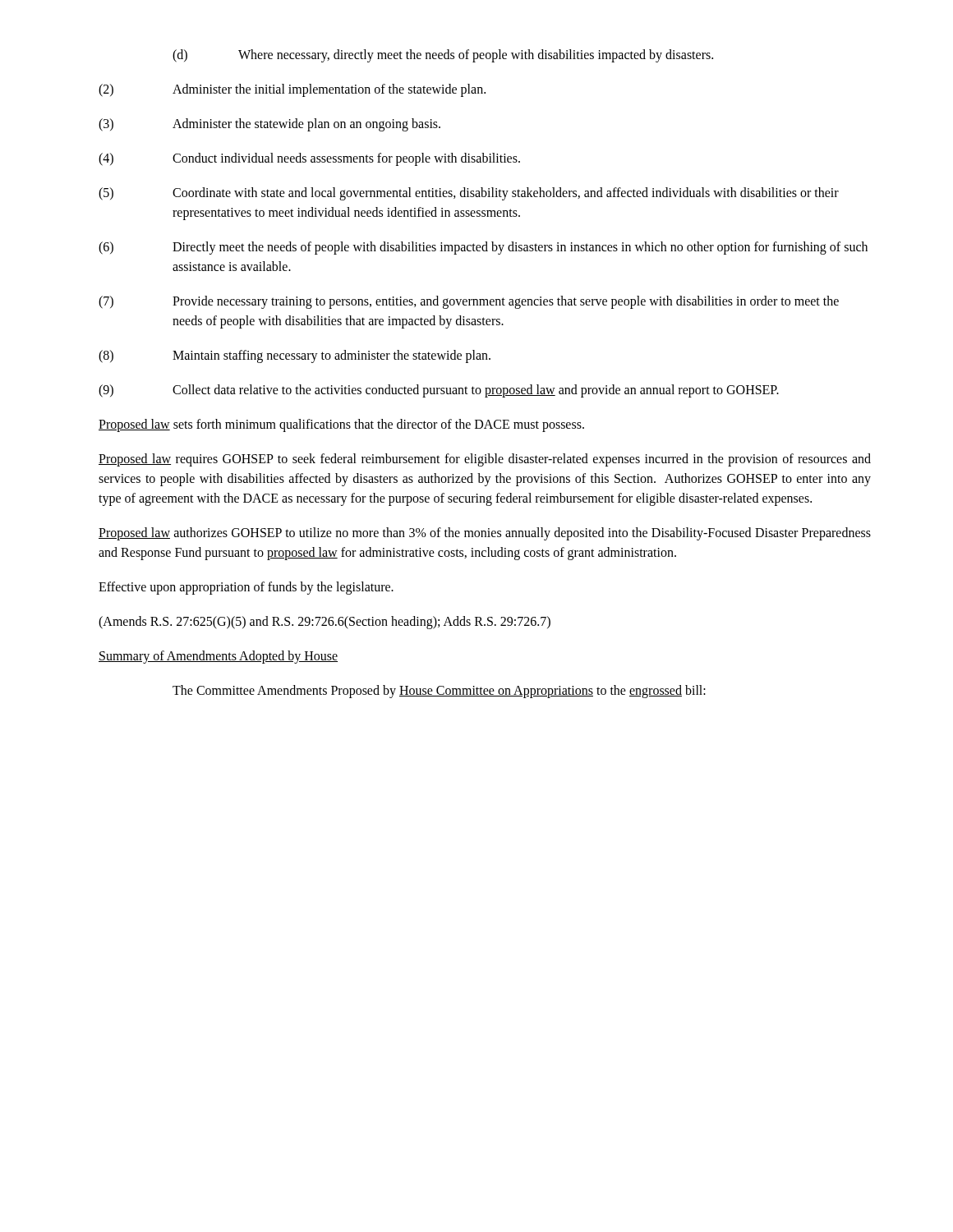Find the text block that reads "Proposed law requires GOHSEP to"
This screenshot has height=1232, width=953.
(x=485, y=478)
